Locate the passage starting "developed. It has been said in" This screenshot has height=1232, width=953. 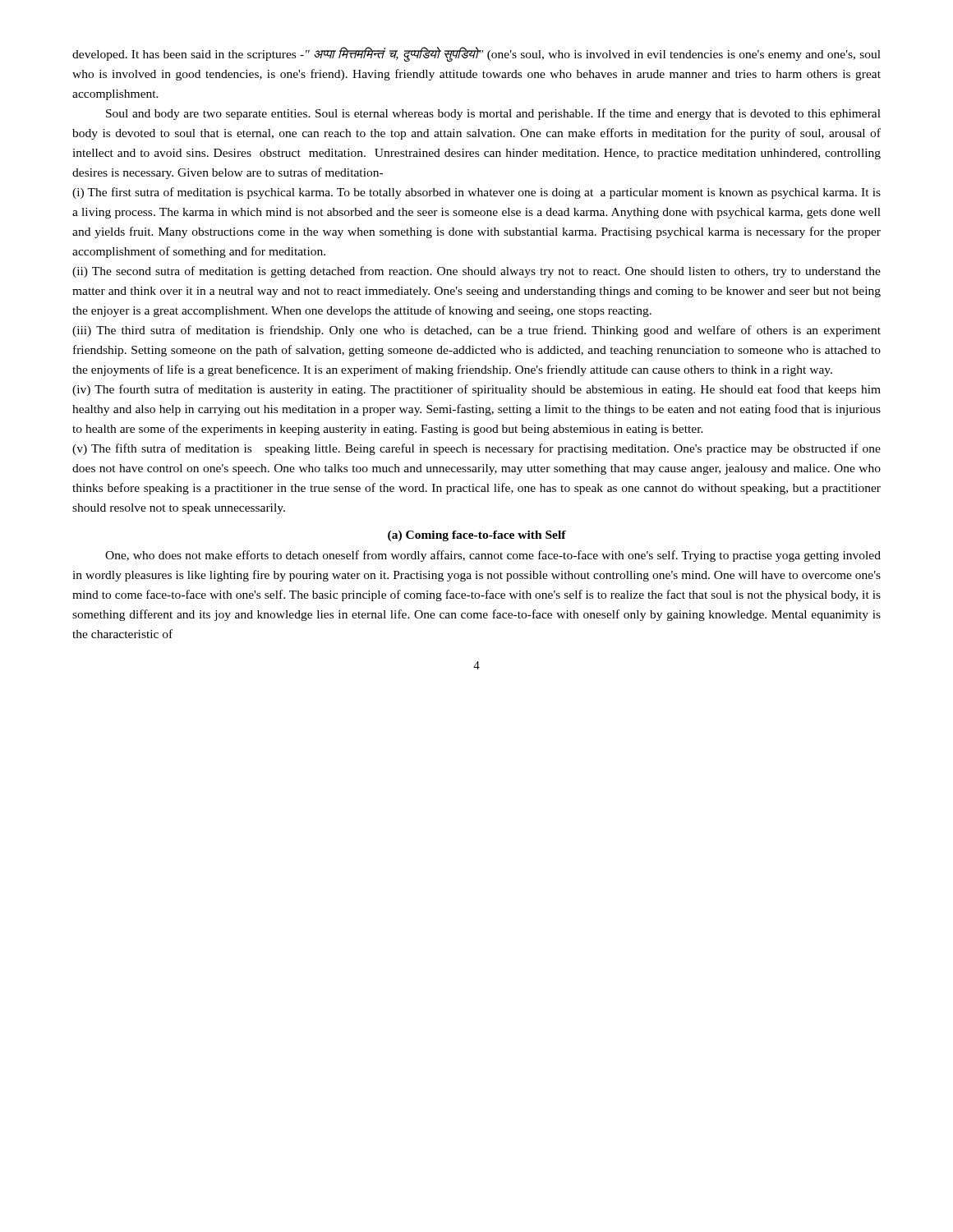click(x=476, y=74)
